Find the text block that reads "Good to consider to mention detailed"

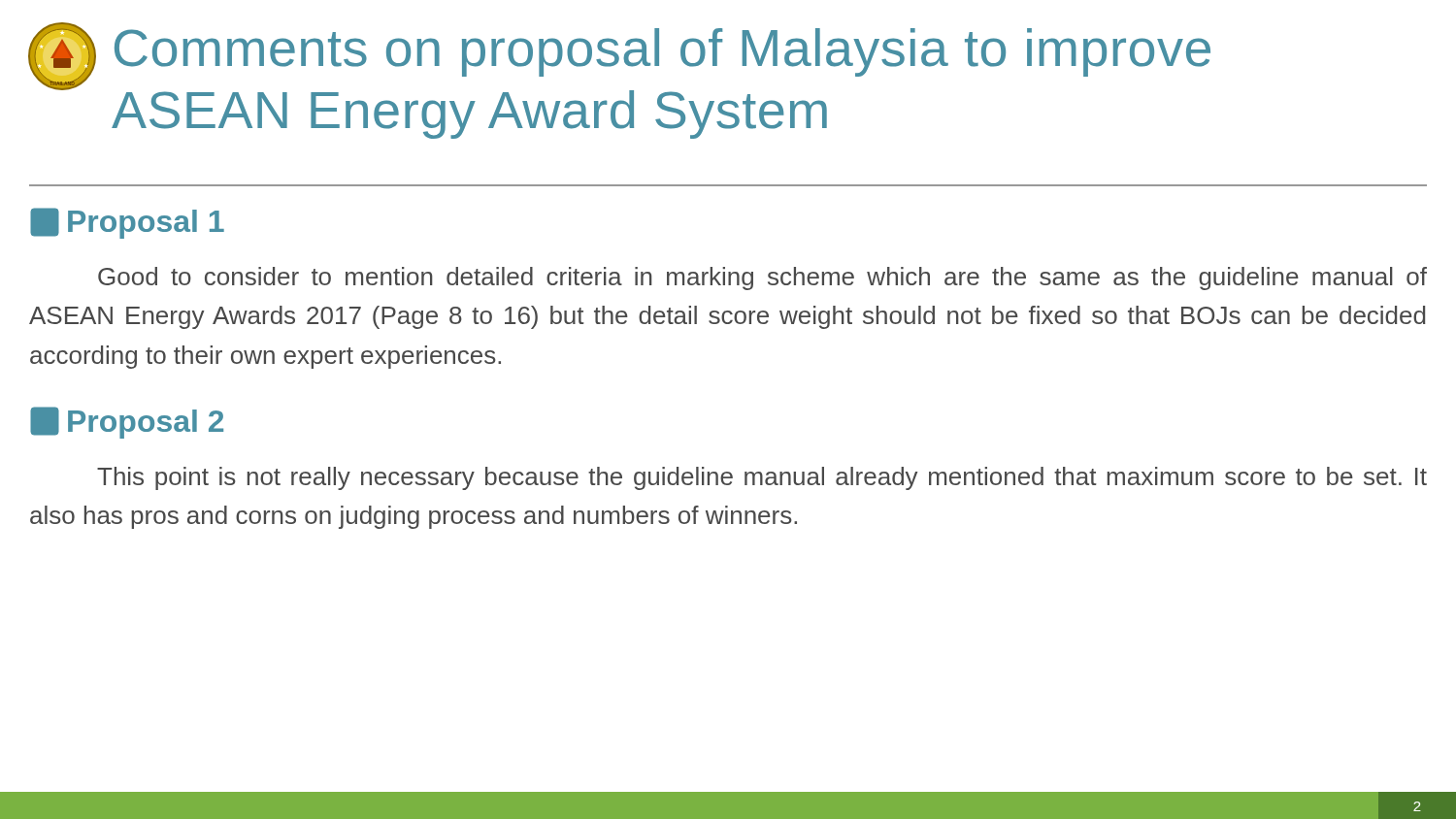728,316
